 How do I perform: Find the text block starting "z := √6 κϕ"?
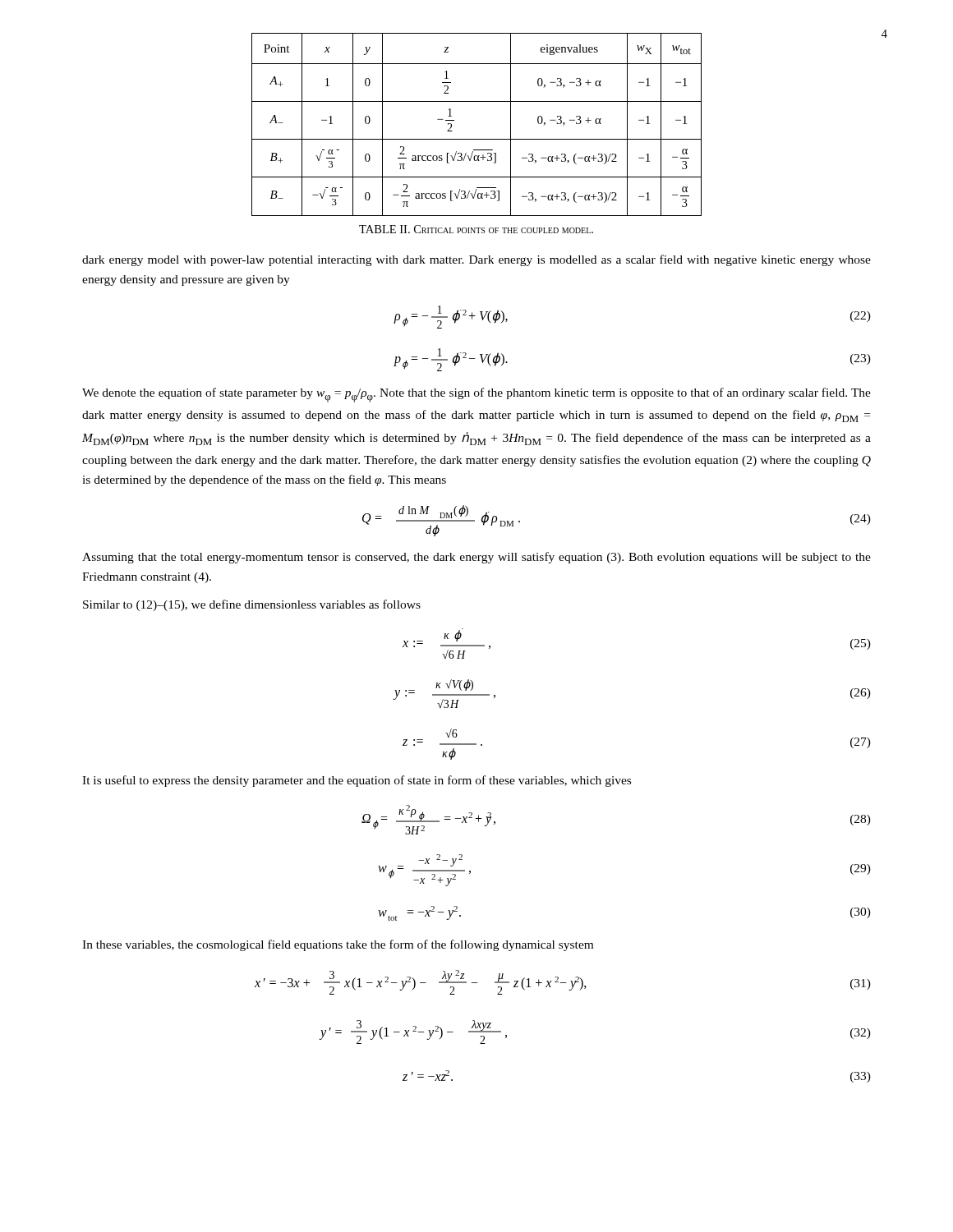[x=476, y=741]
